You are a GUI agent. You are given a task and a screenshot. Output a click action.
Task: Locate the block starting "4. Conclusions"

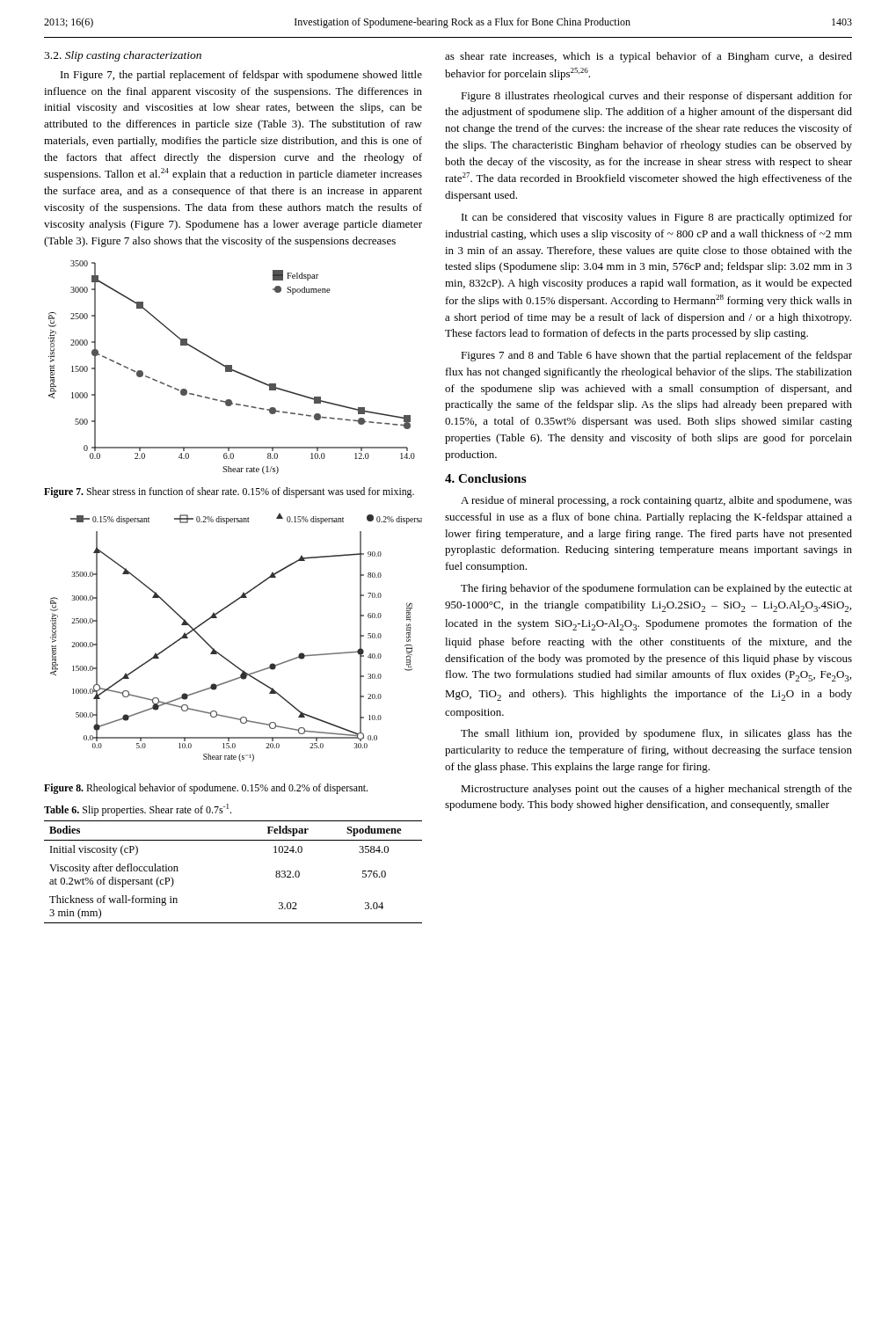point(486,479)
